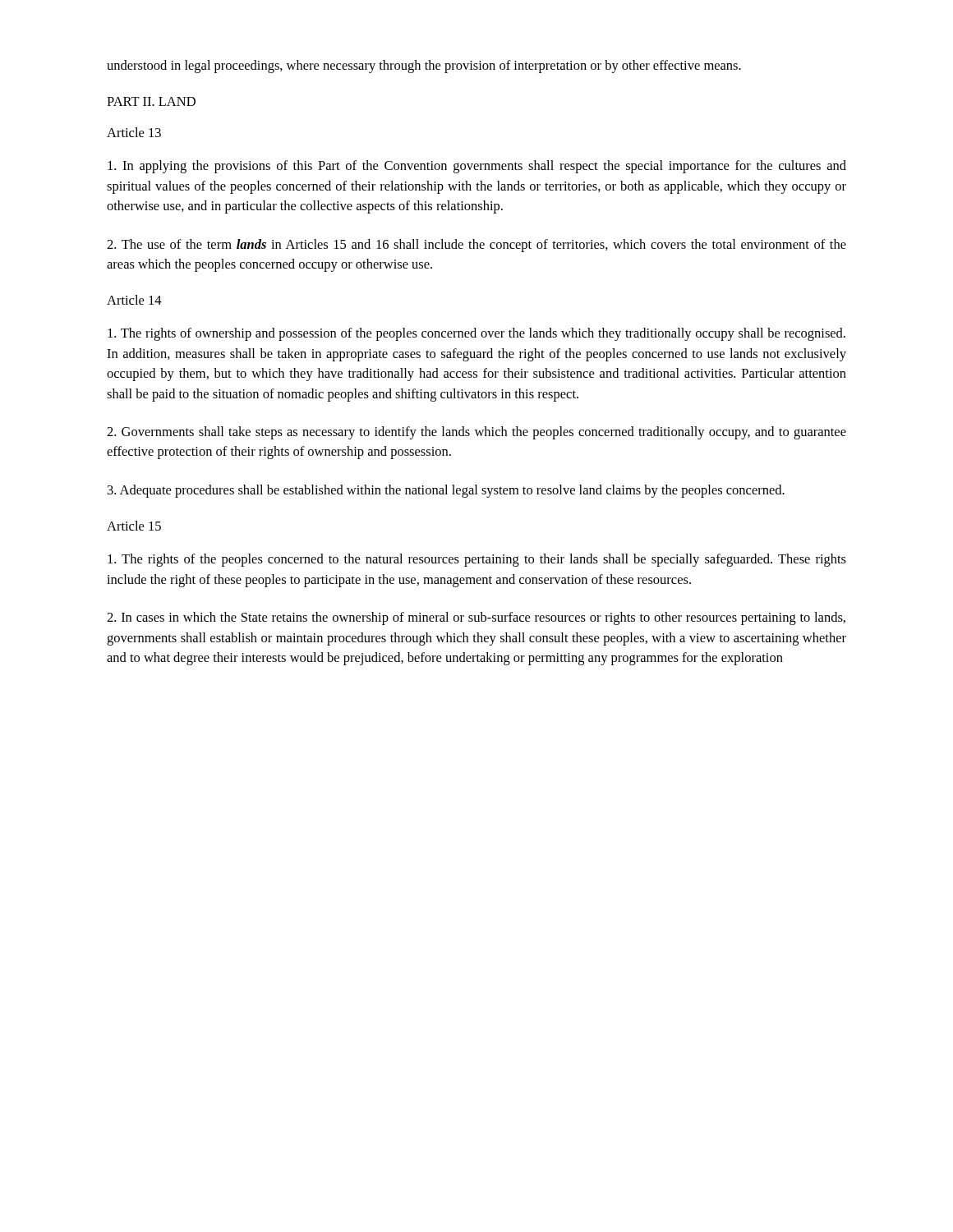
Task: Point to the block starting "Article 14"
Action: tap(134, 301)
